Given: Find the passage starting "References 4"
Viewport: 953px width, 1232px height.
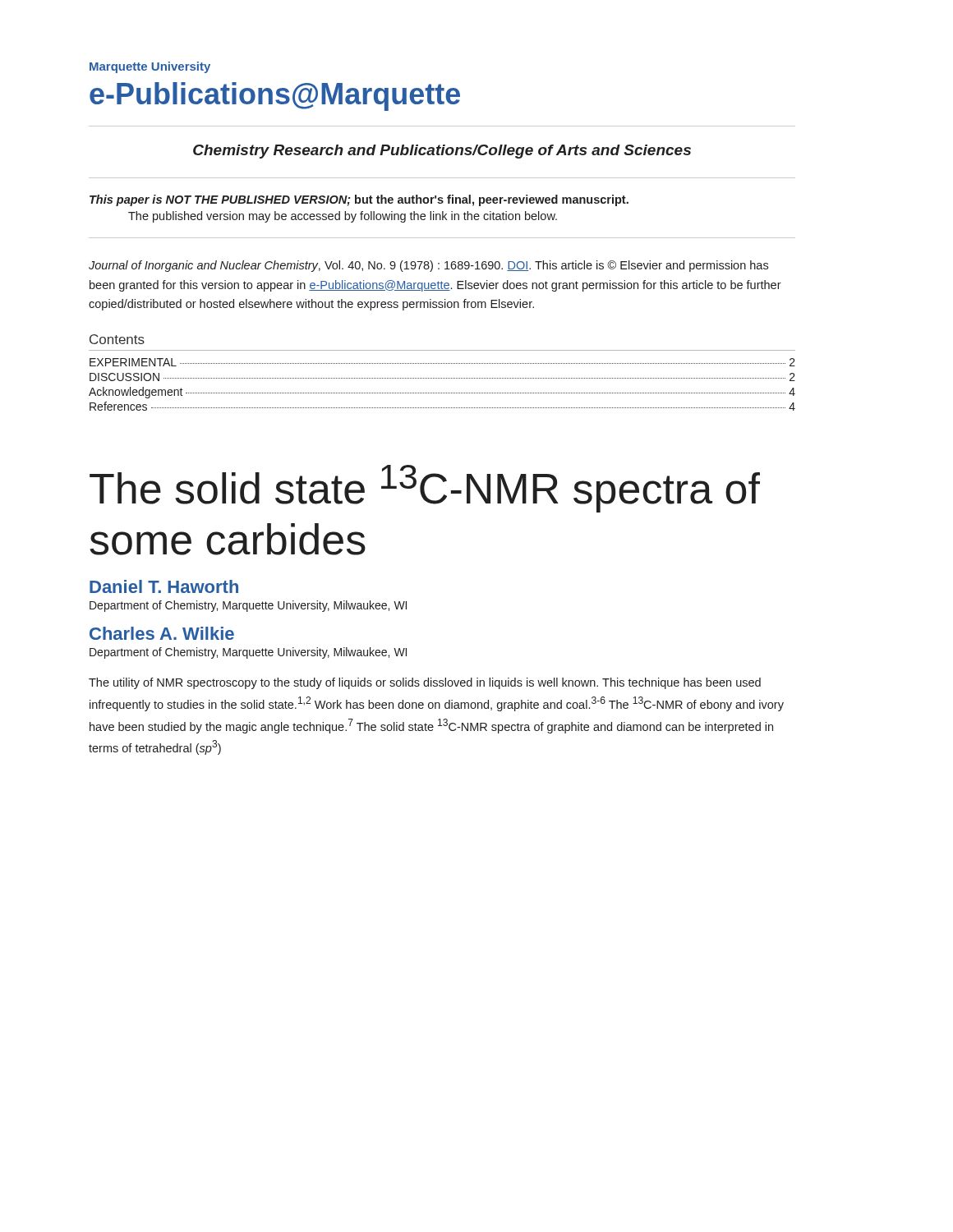Looking at the screenshot, I should (442, 406).
